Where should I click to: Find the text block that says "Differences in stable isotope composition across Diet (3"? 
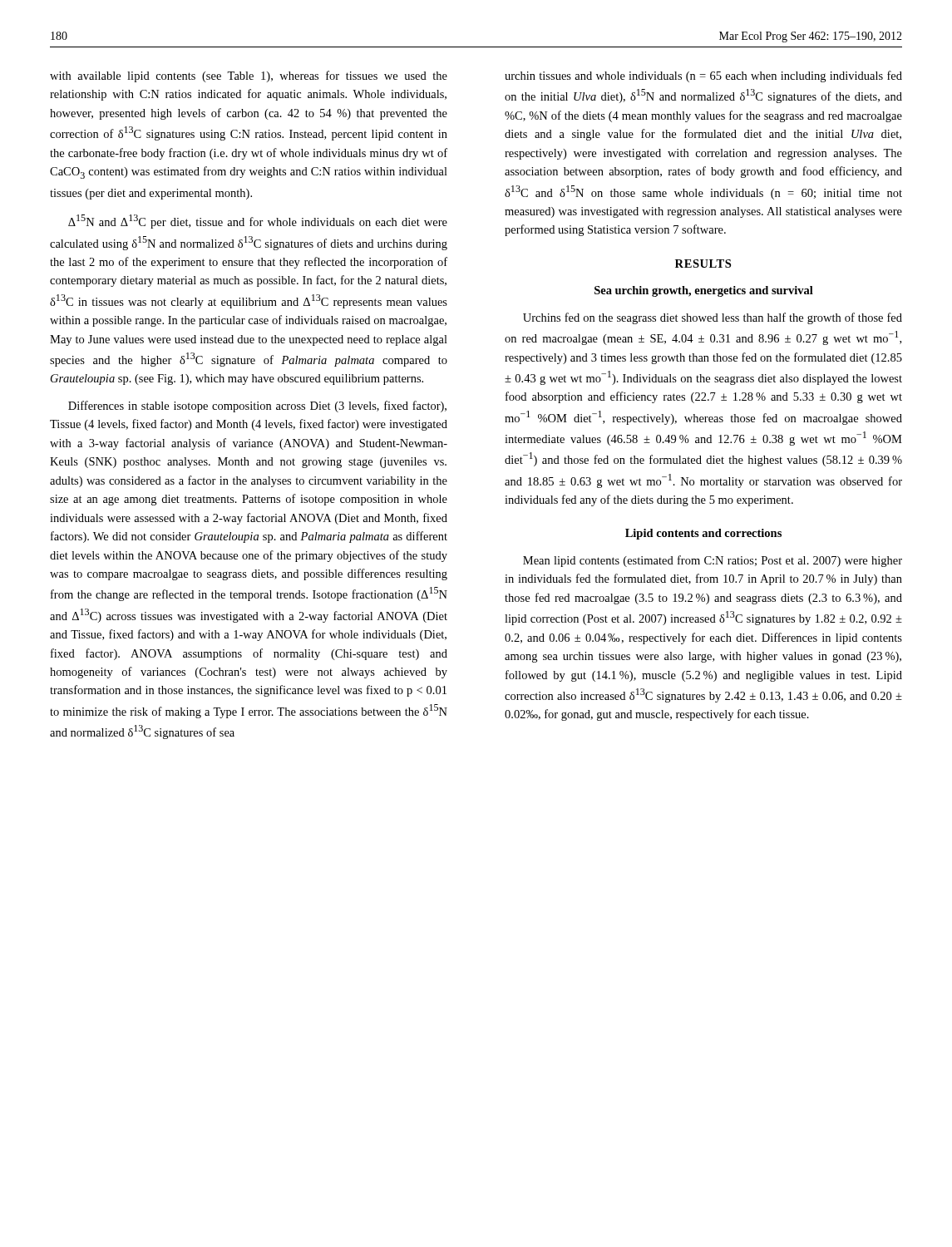pyautogui.click(x=249, y=569)
